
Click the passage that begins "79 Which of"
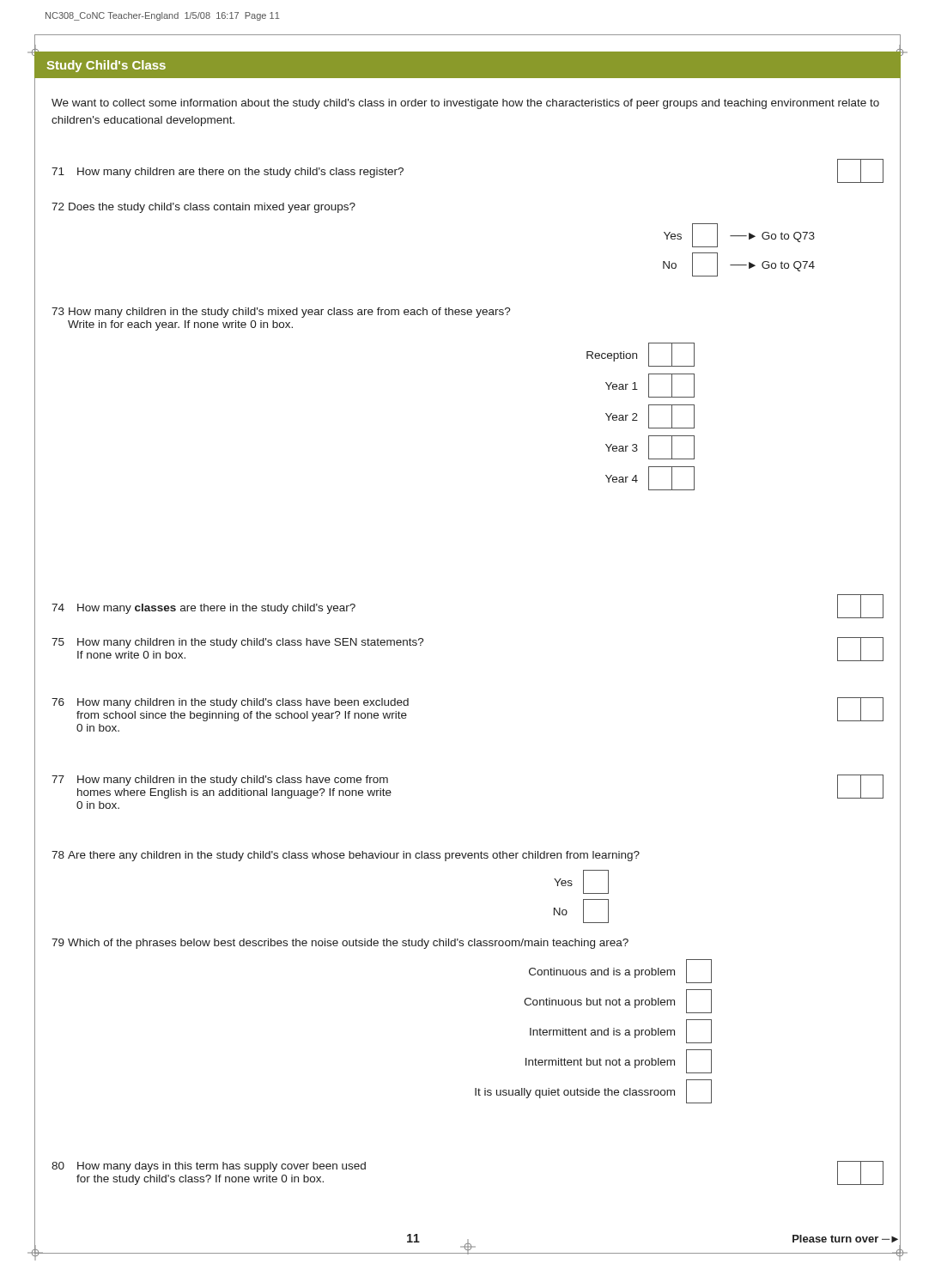340,944
